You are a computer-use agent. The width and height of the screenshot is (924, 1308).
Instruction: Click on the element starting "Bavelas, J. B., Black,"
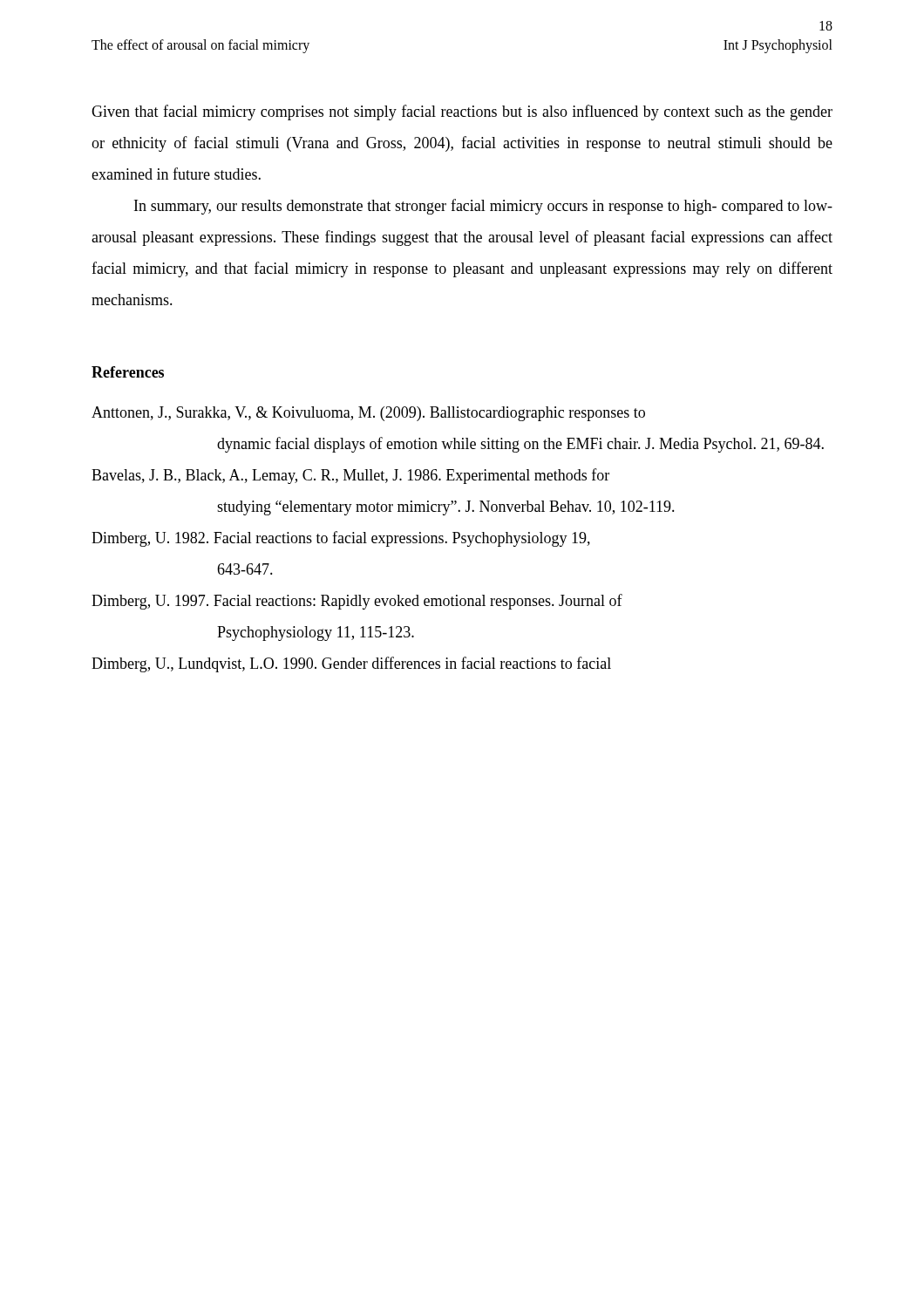[462, 494]
